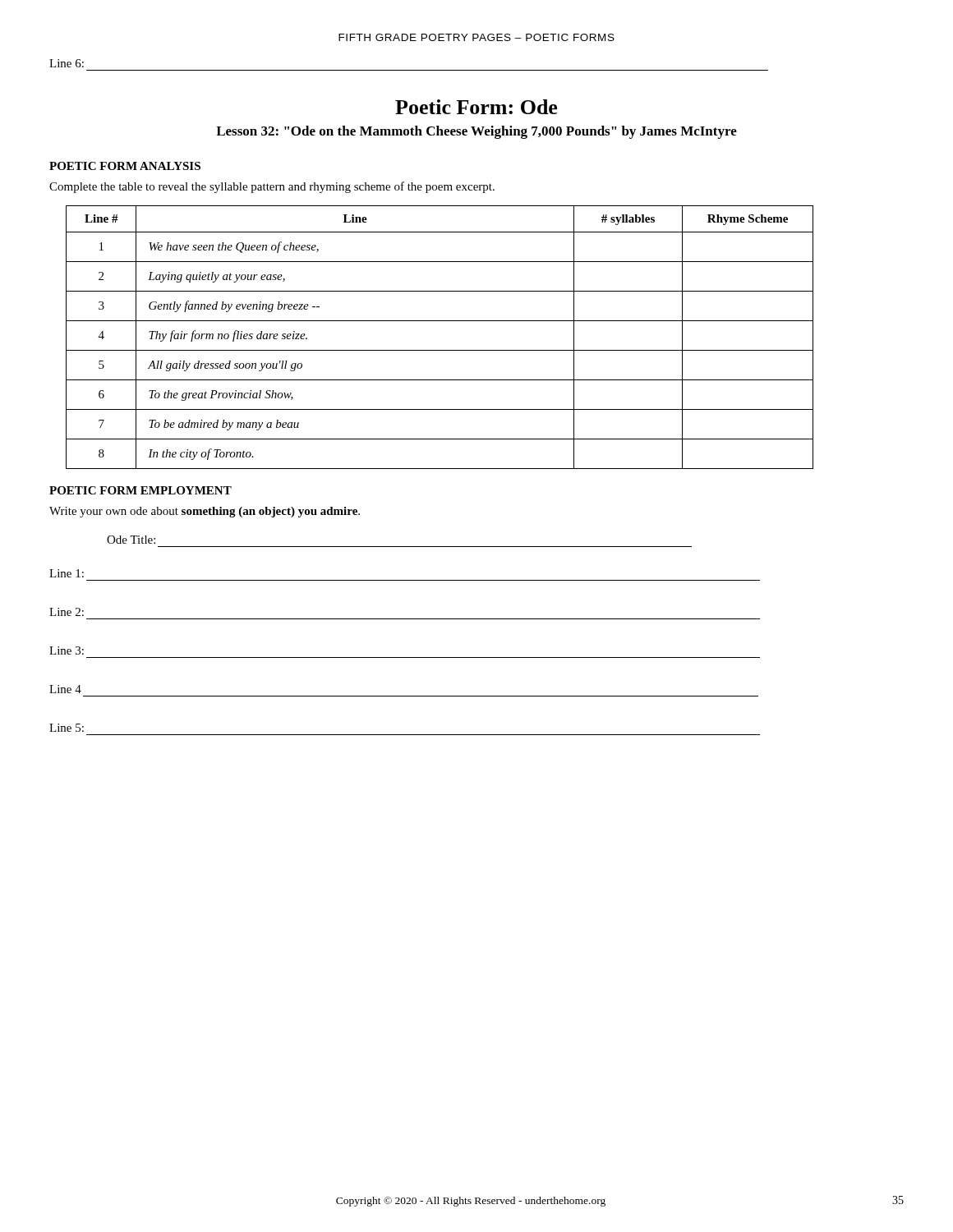Locate the table with the text "In the city of Toronto."

click(485, 337)
